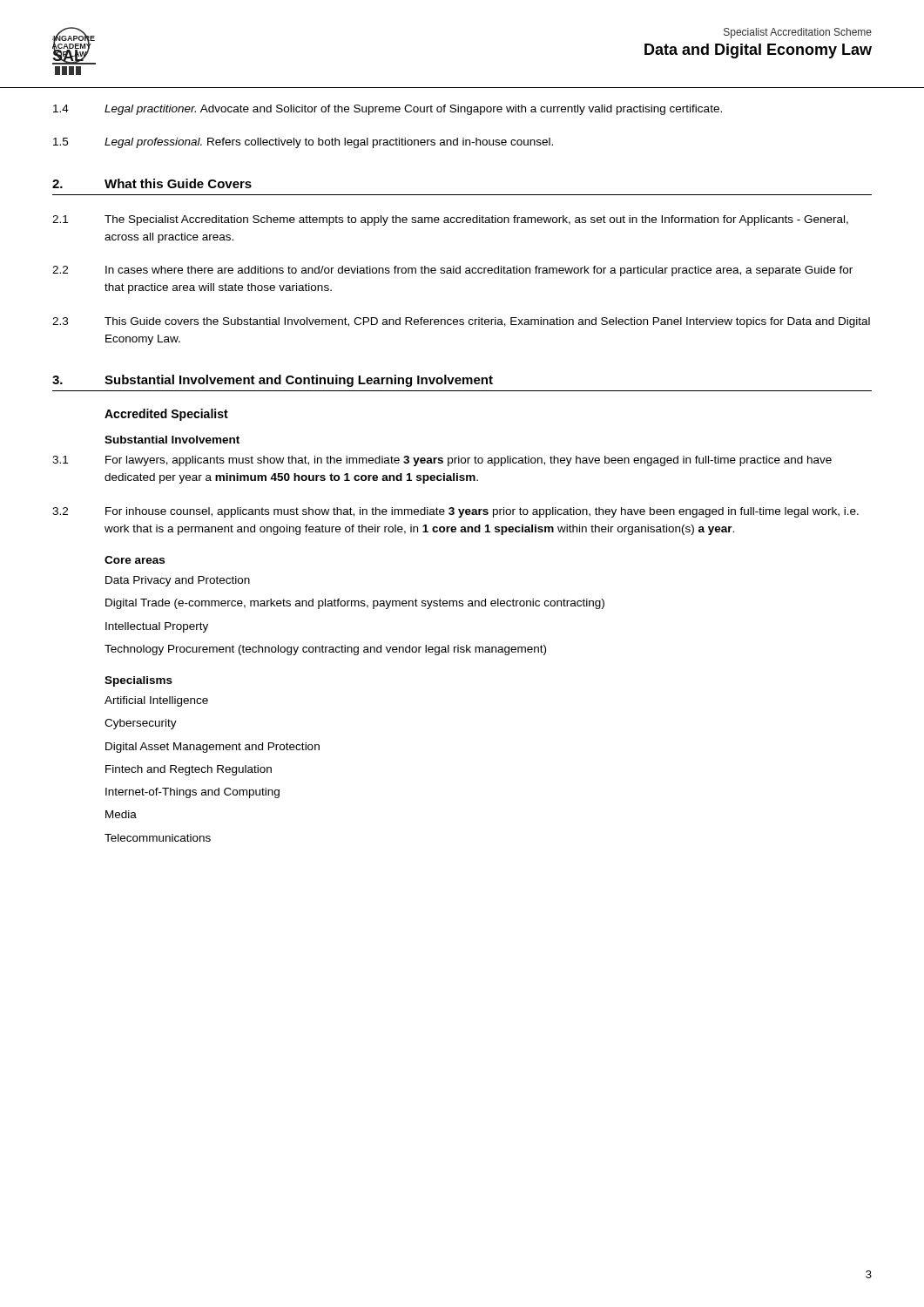Click the passage that begins "5 Legal professional."
Screen dimensions: 1307x924
coord(462,142)
